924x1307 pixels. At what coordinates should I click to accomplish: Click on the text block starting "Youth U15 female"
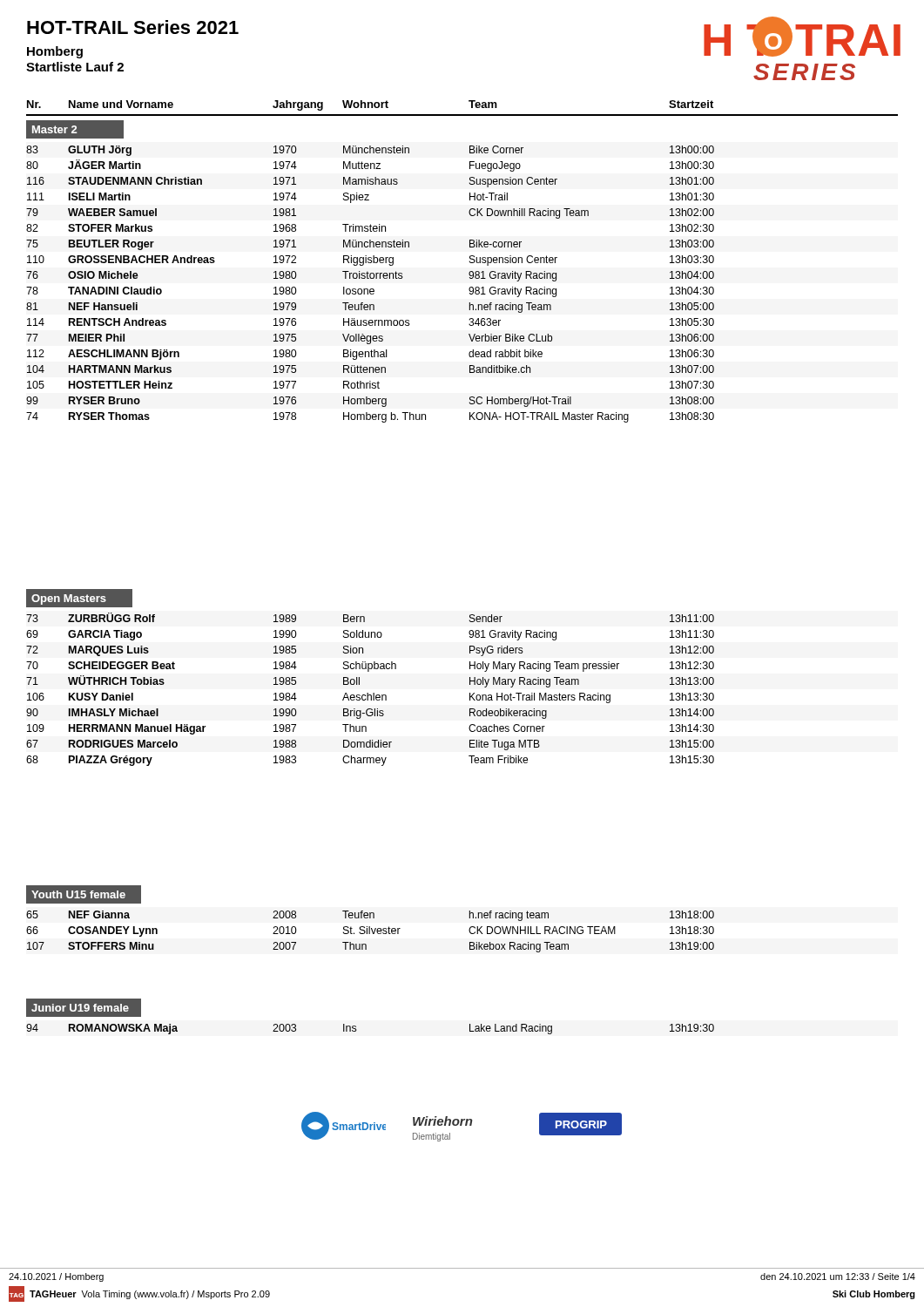[x=78, y=894]
